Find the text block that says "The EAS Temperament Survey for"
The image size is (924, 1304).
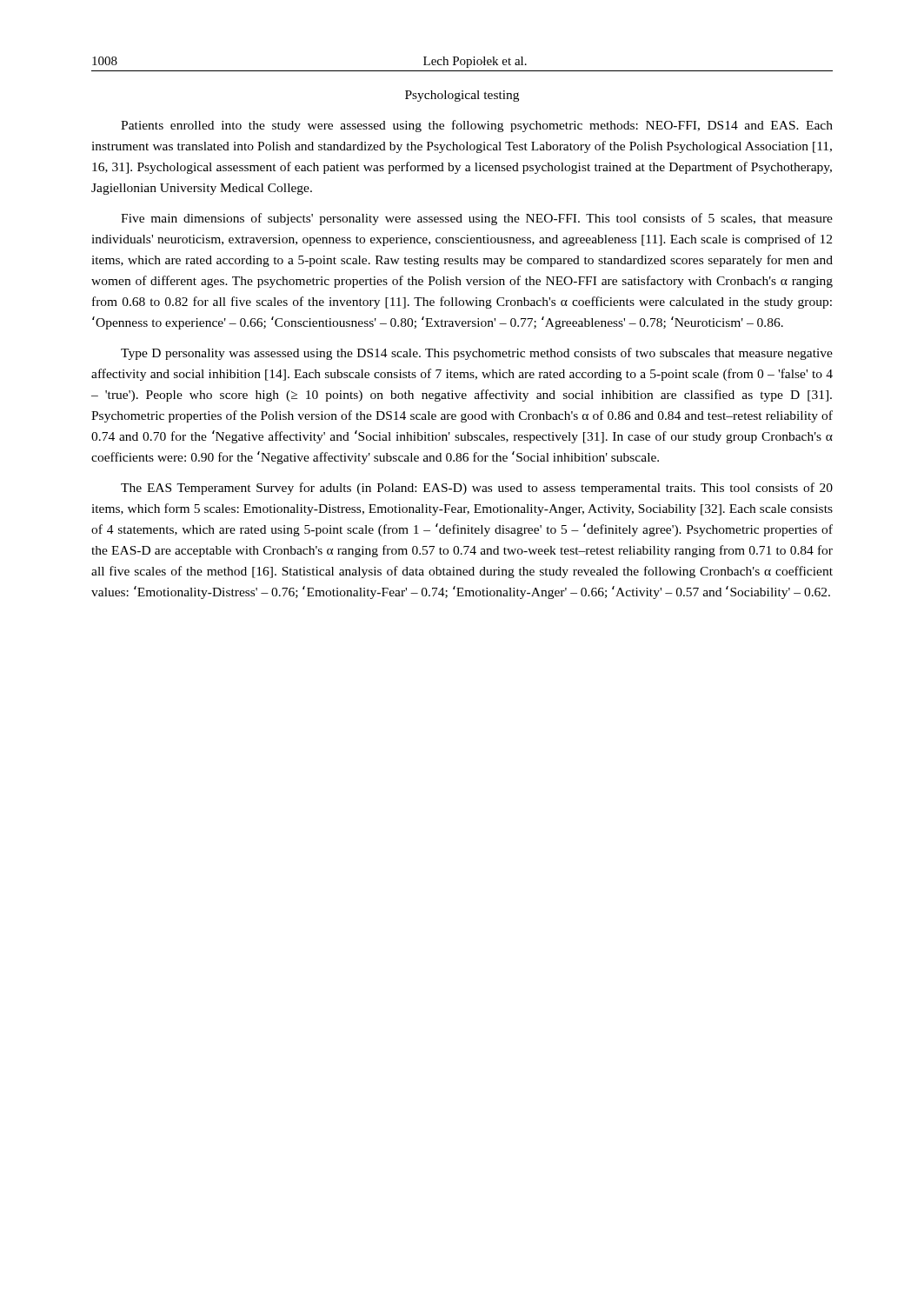pos(462,540)
